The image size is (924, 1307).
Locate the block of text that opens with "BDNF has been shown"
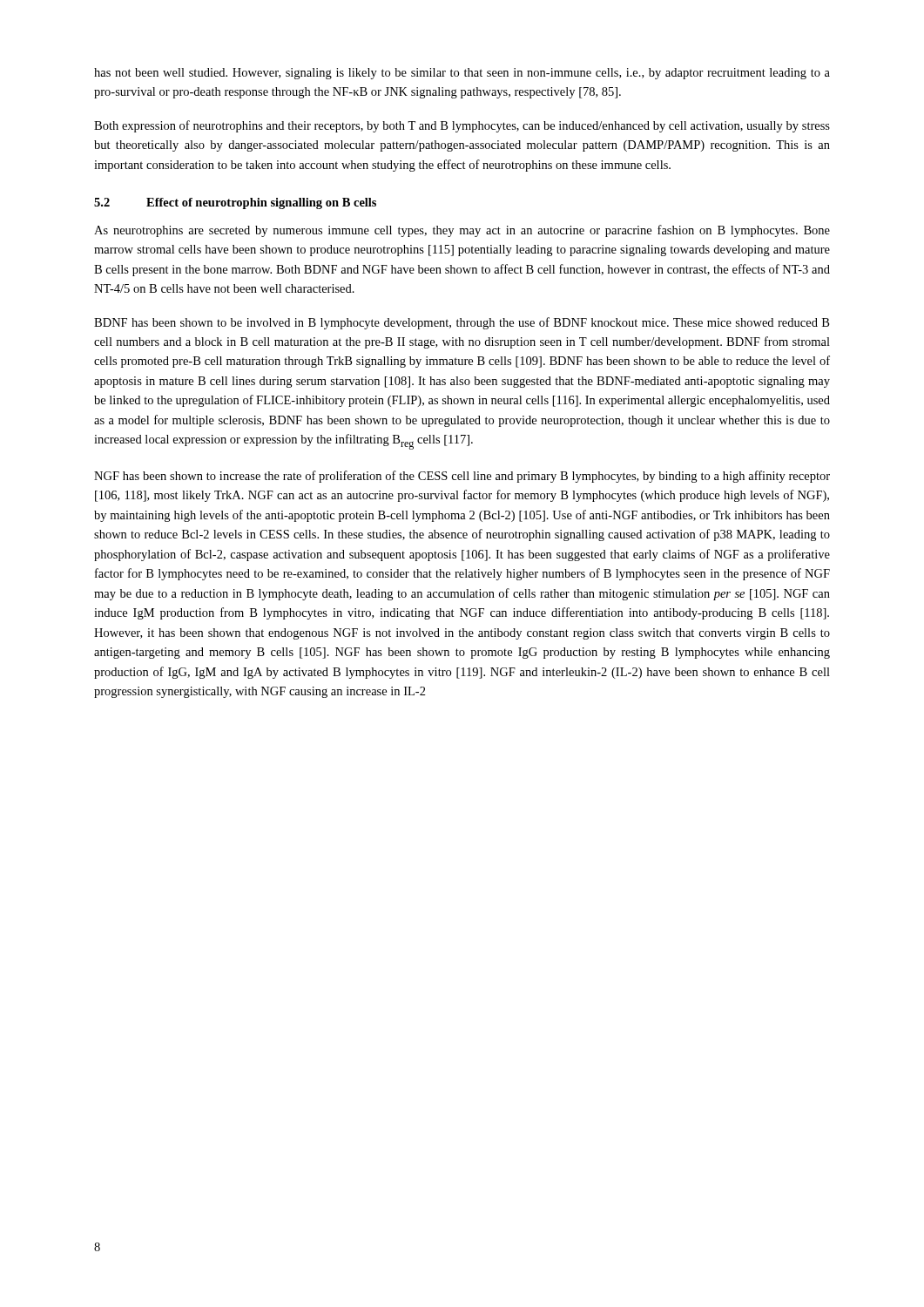tap(462, 382)
